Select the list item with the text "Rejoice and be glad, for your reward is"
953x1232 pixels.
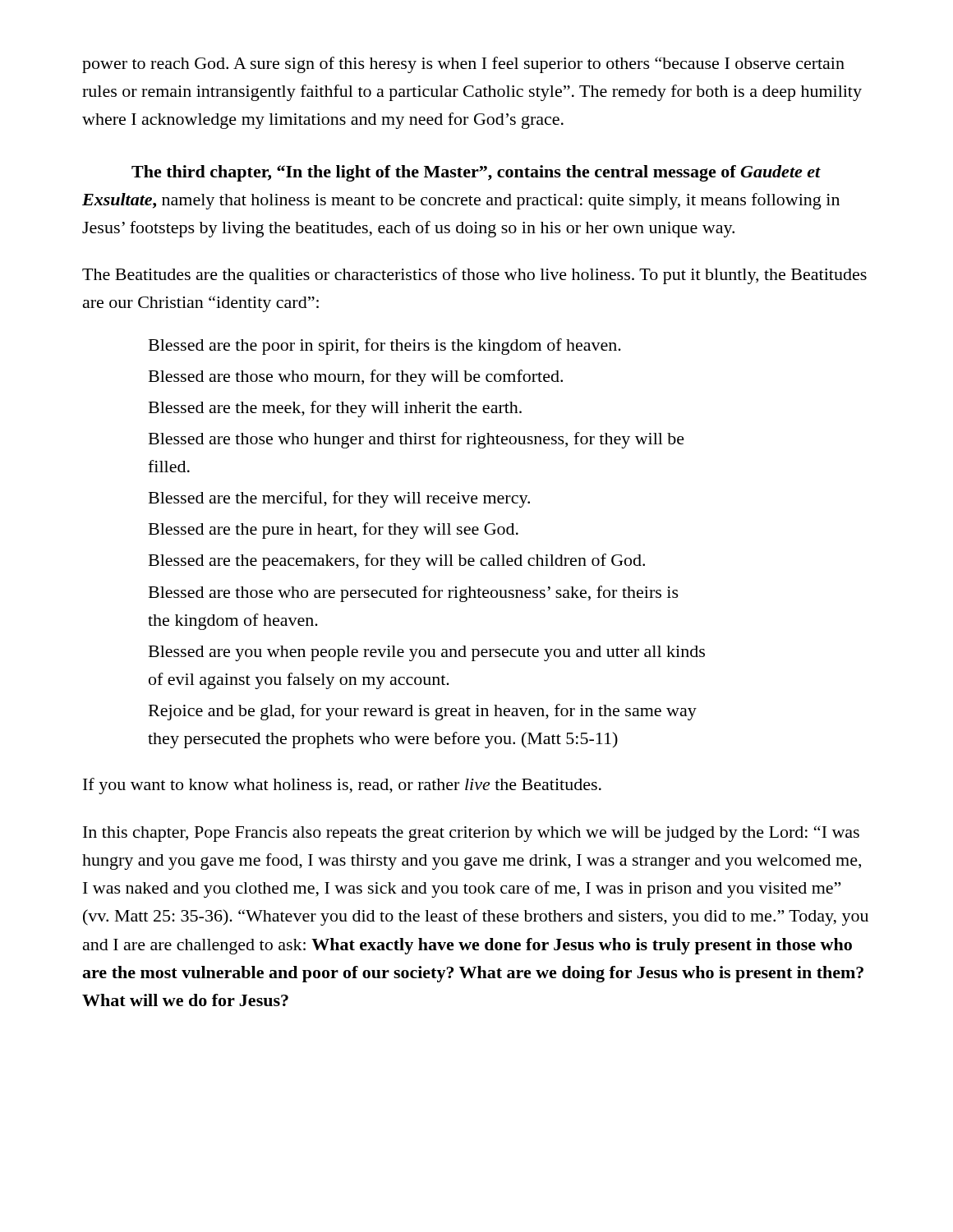509,724
